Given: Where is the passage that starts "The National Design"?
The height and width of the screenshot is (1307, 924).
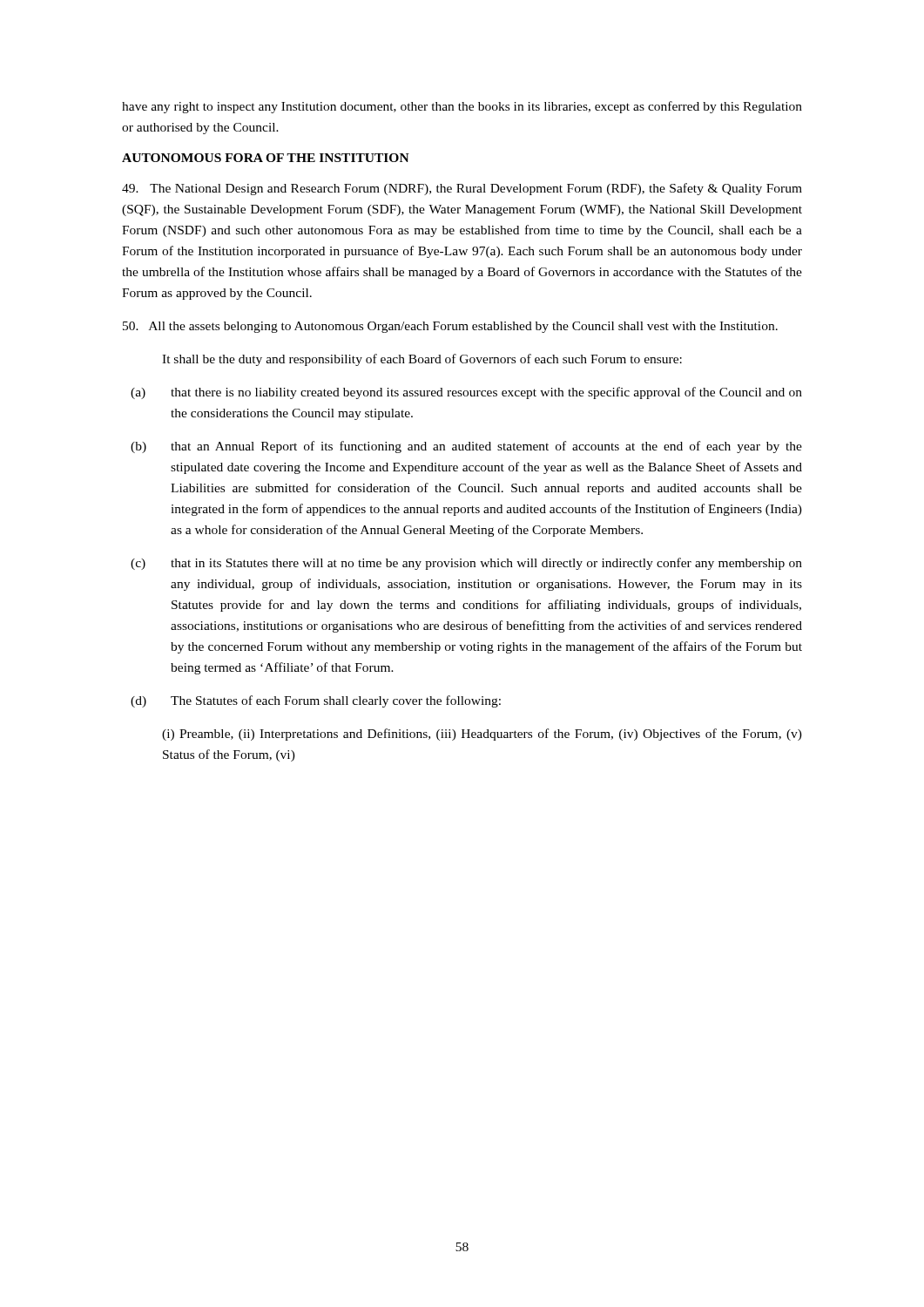Looking at the screenshot, I should pos(462,240).
